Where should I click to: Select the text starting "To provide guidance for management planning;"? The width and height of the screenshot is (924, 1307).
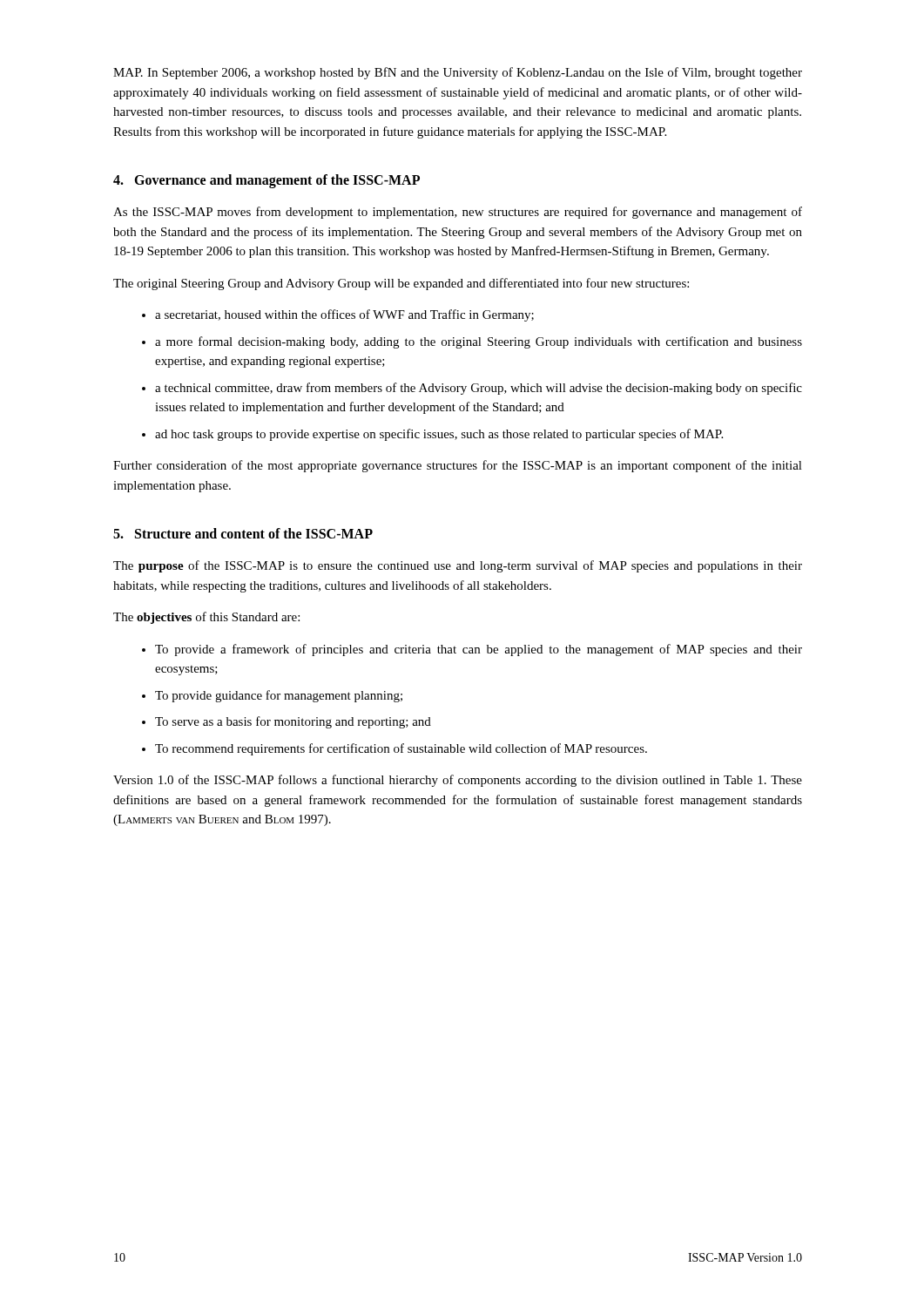[x=279, y=695]
